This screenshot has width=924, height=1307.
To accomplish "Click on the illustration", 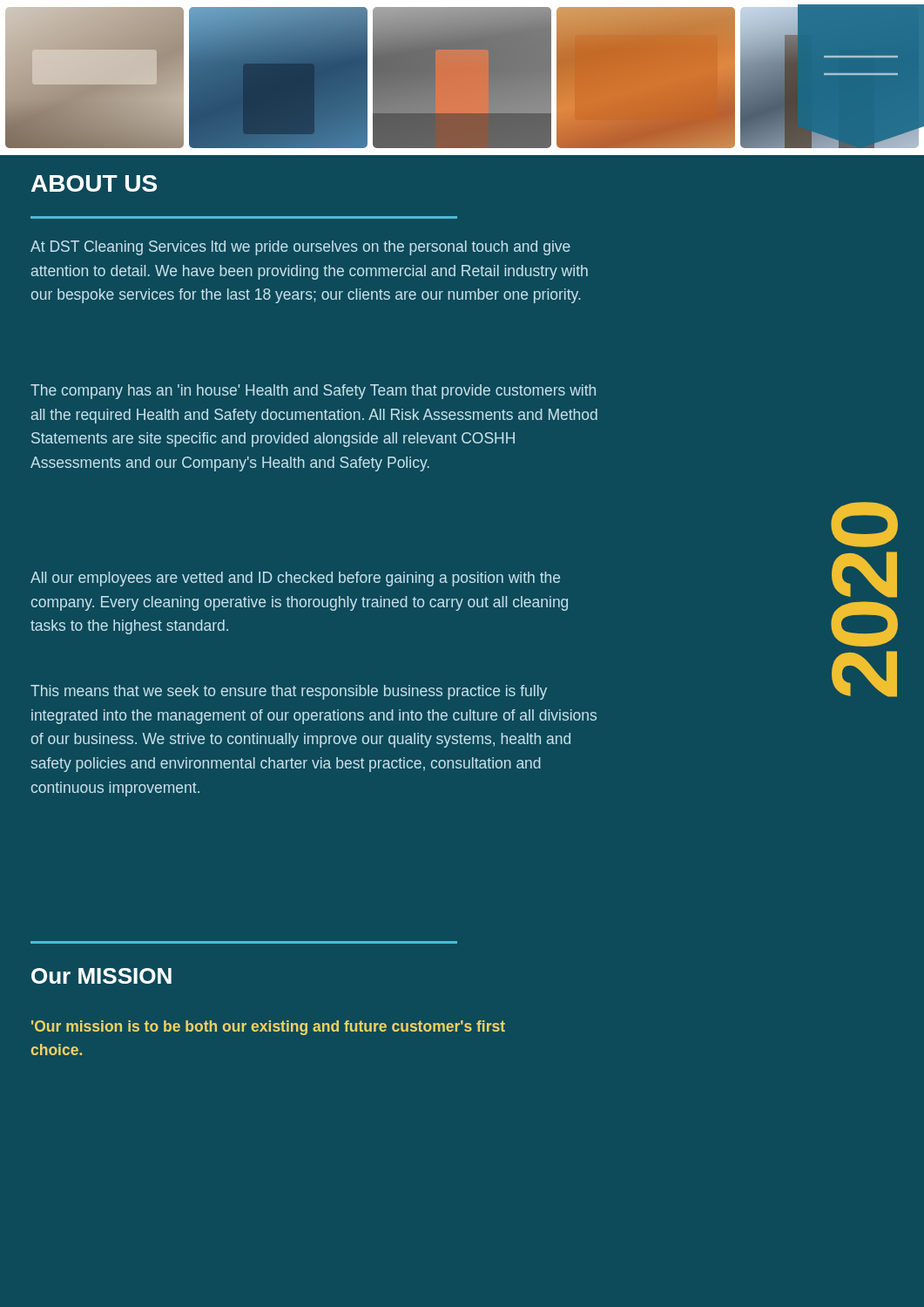I will pos(861,76).
